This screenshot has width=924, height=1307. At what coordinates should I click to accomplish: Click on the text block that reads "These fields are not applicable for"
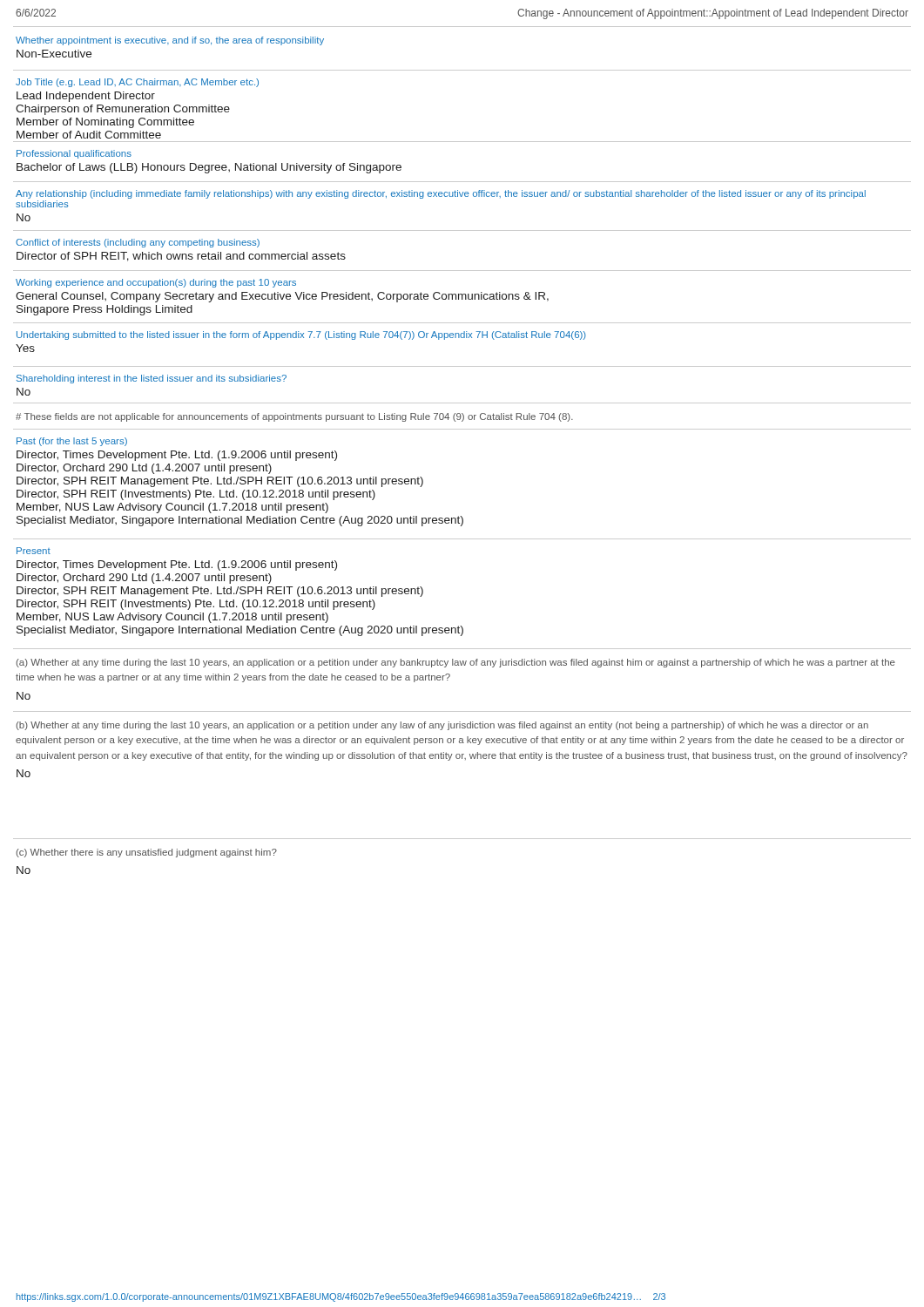tap(295, 417)
